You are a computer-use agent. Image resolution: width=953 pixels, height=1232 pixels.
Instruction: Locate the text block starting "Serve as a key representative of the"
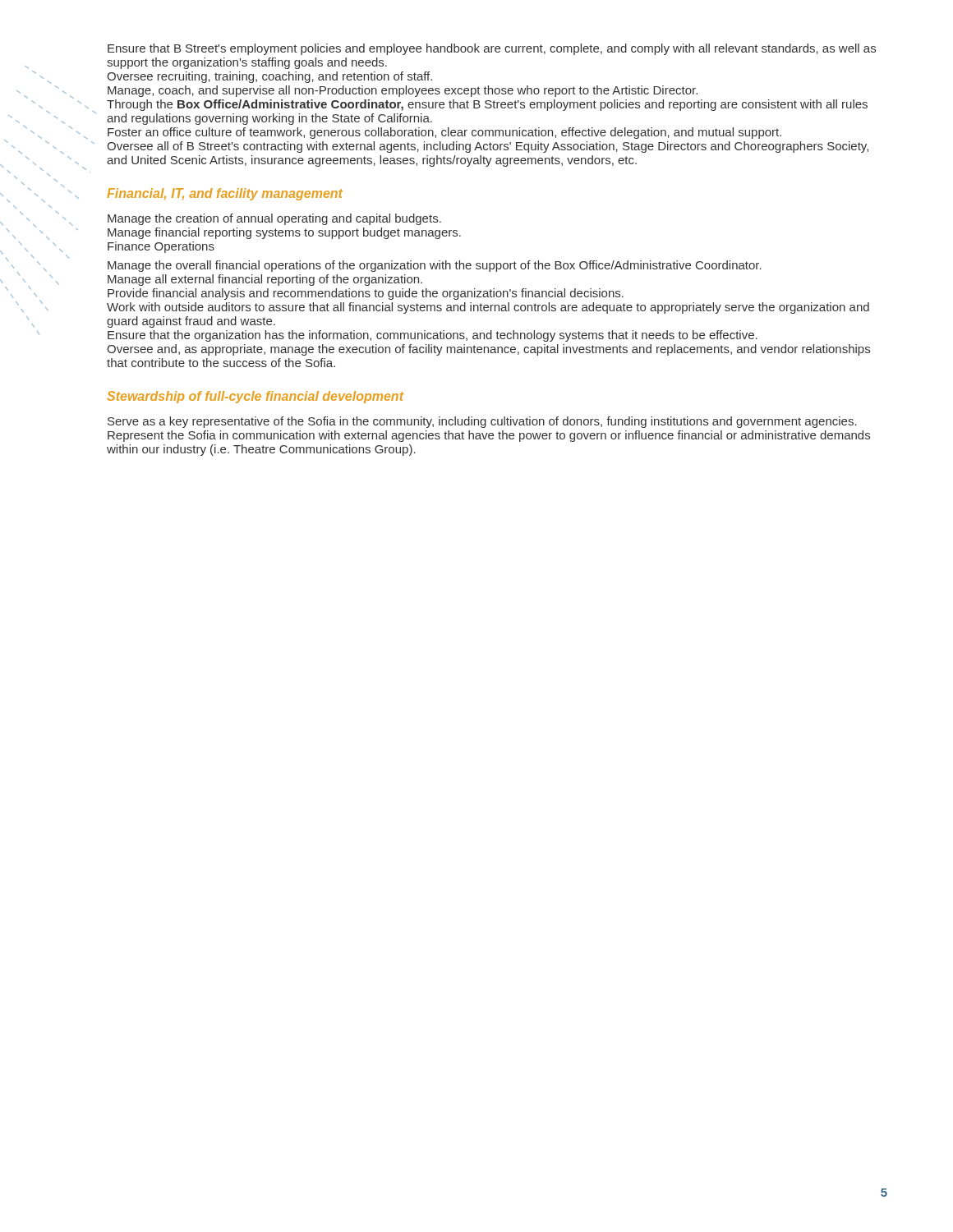point(497,421)
